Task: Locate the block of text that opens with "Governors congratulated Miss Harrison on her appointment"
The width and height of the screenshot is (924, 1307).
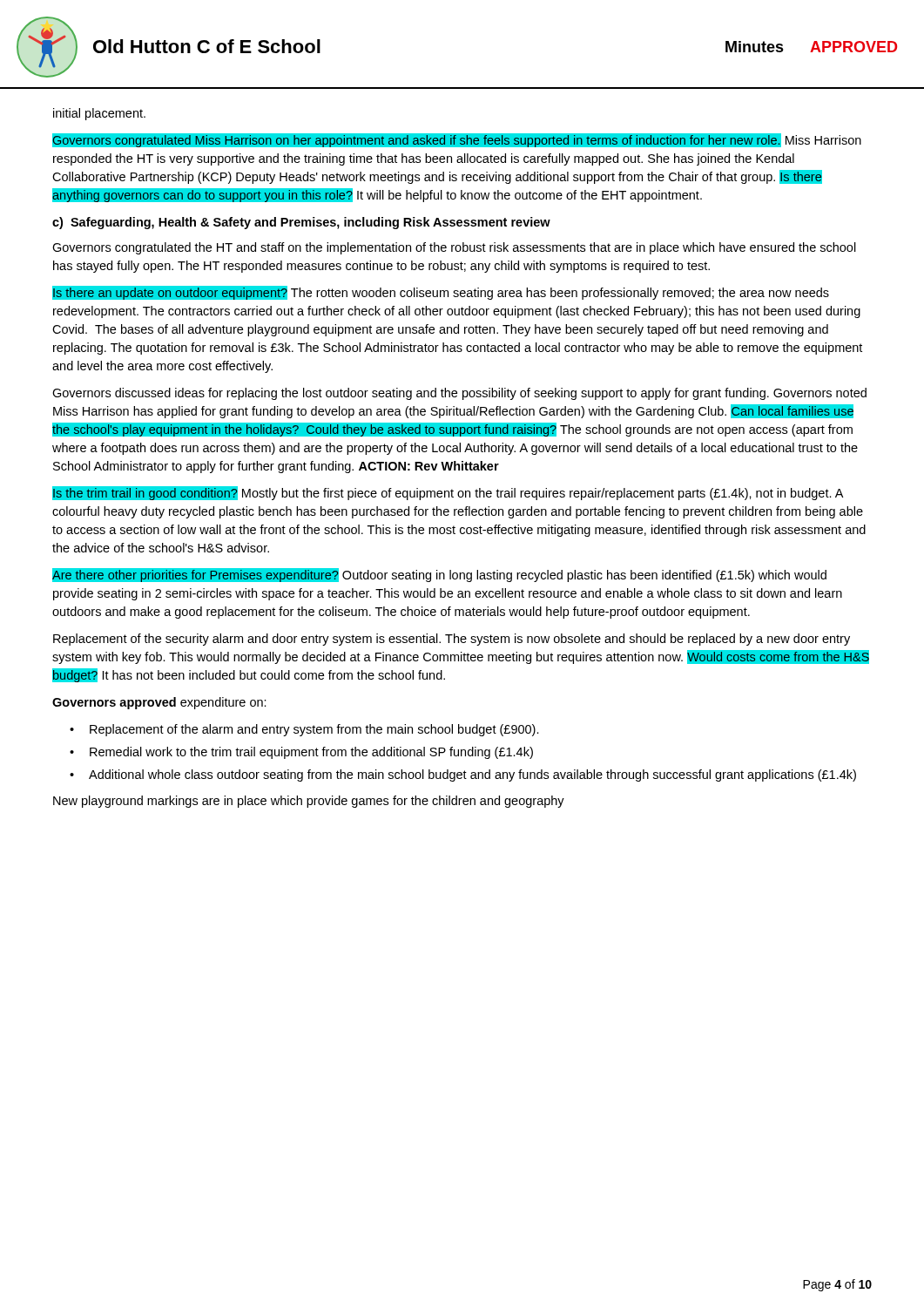Action: click(x=462, y=168)
